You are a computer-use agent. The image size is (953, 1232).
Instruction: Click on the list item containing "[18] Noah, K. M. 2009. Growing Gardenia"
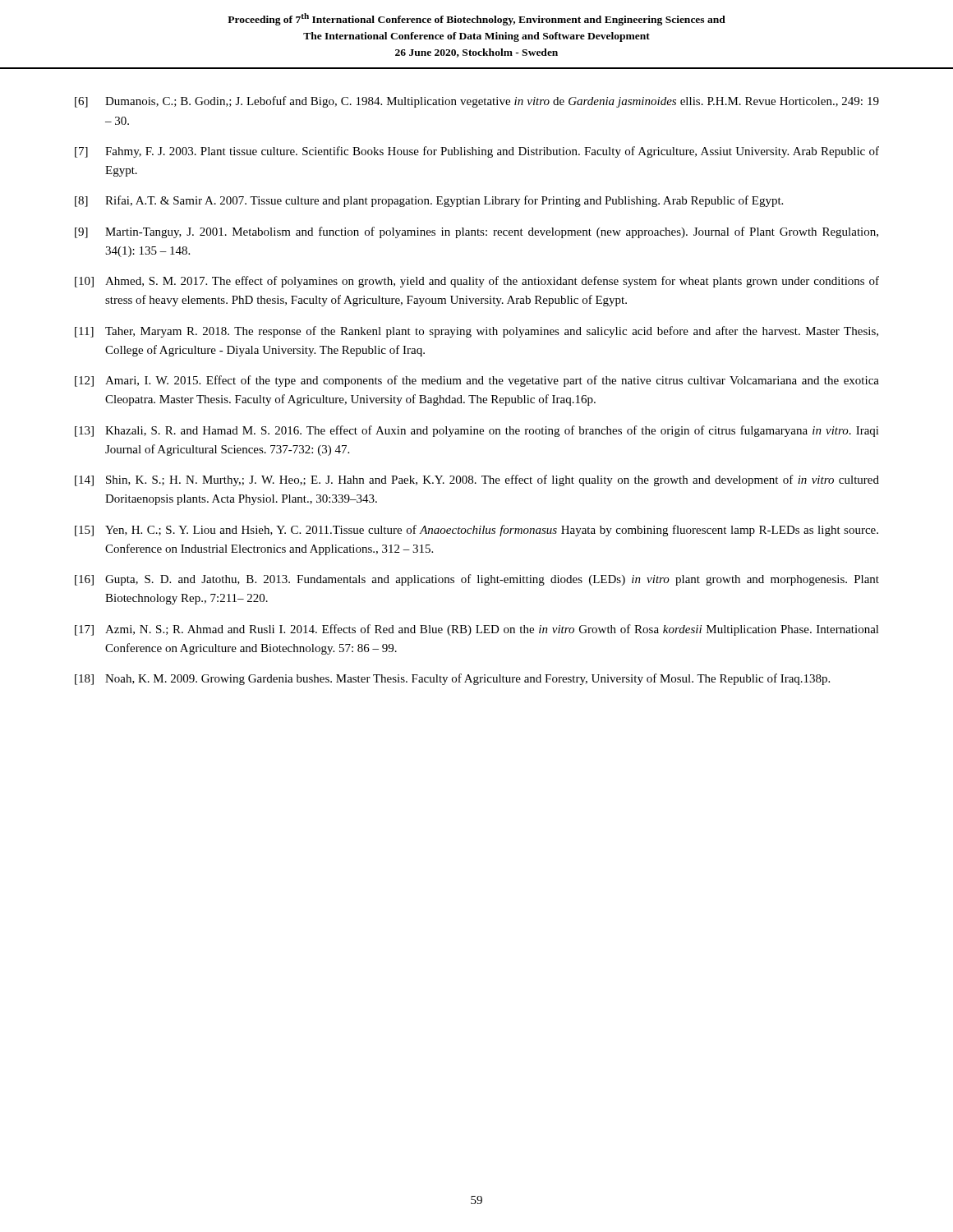click(x=476, y=679)
